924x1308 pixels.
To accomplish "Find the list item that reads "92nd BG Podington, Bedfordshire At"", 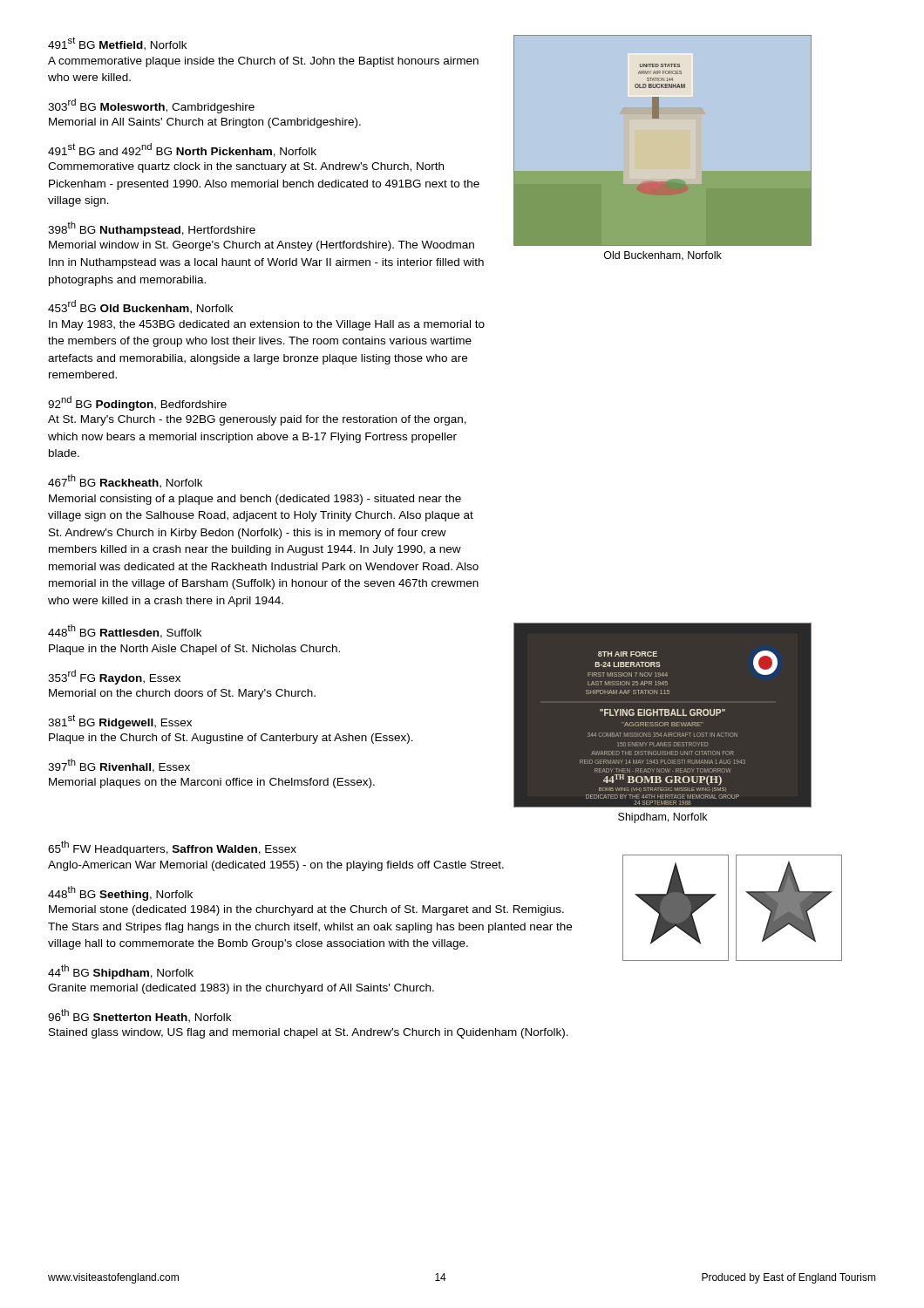I will (x=267, y=428).
